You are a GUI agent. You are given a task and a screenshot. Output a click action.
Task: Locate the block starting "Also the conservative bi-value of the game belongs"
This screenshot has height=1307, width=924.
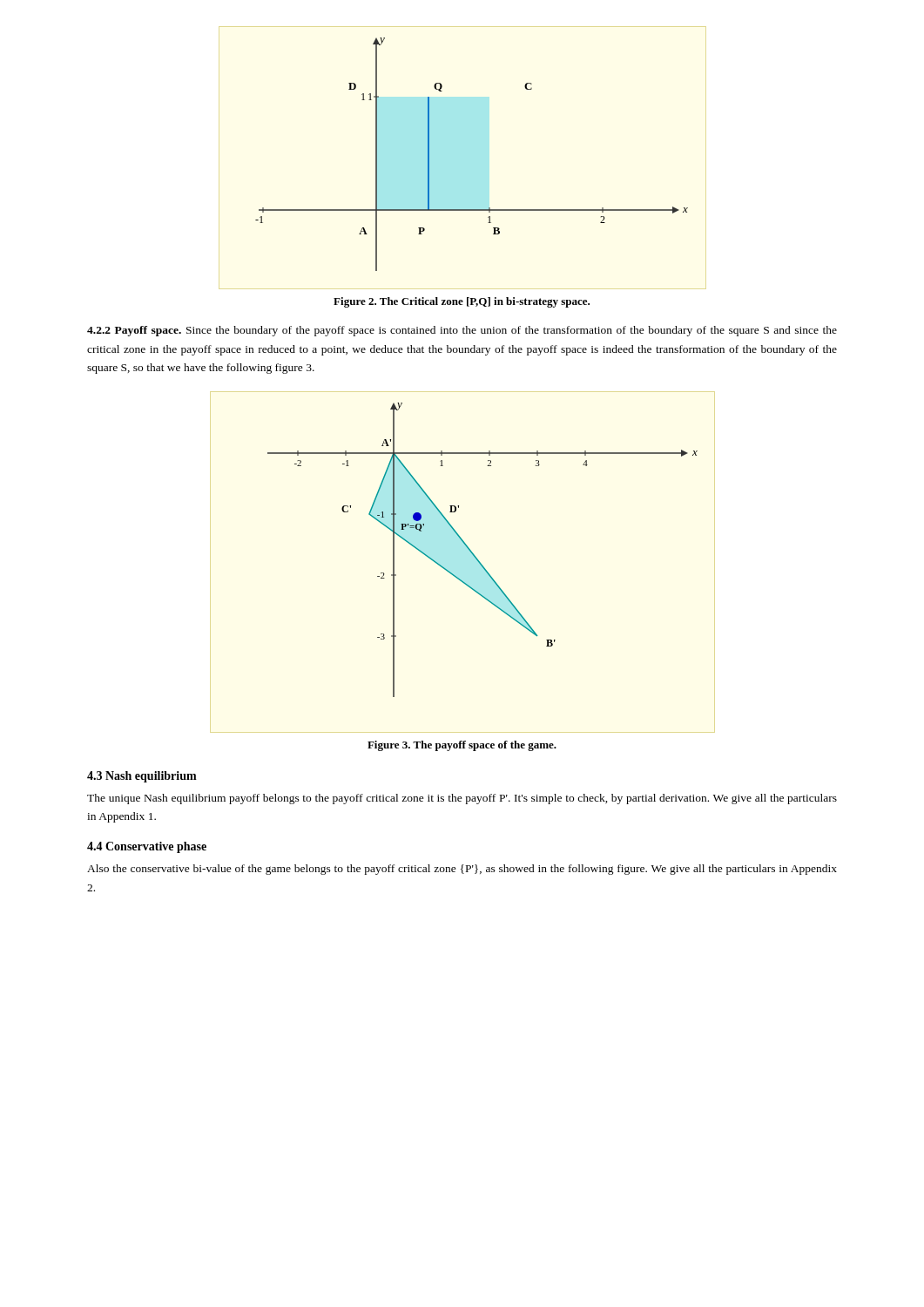pos(462,878)
